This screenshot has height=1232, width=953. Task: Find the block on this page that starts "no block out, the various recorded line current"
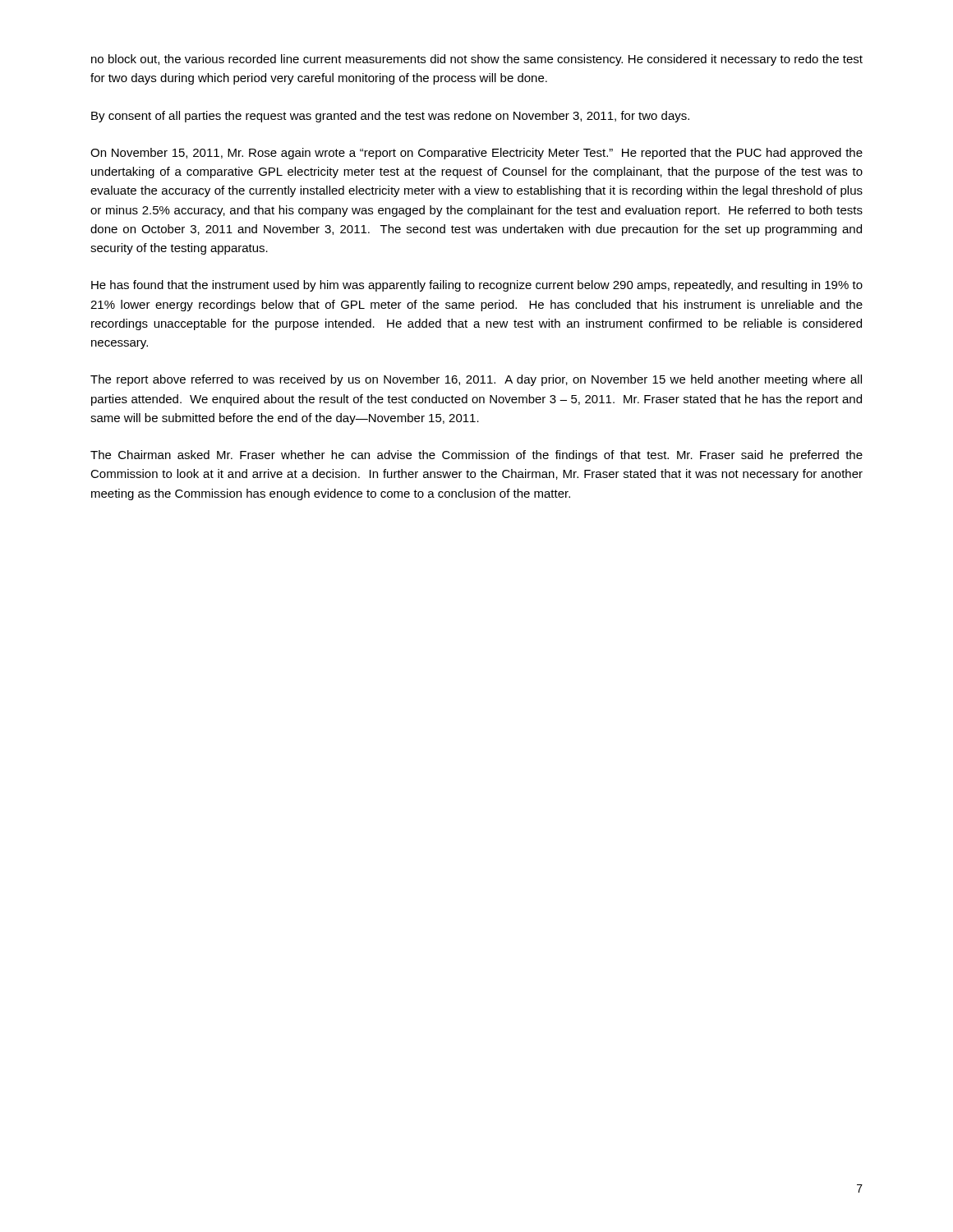coord(476,68)
